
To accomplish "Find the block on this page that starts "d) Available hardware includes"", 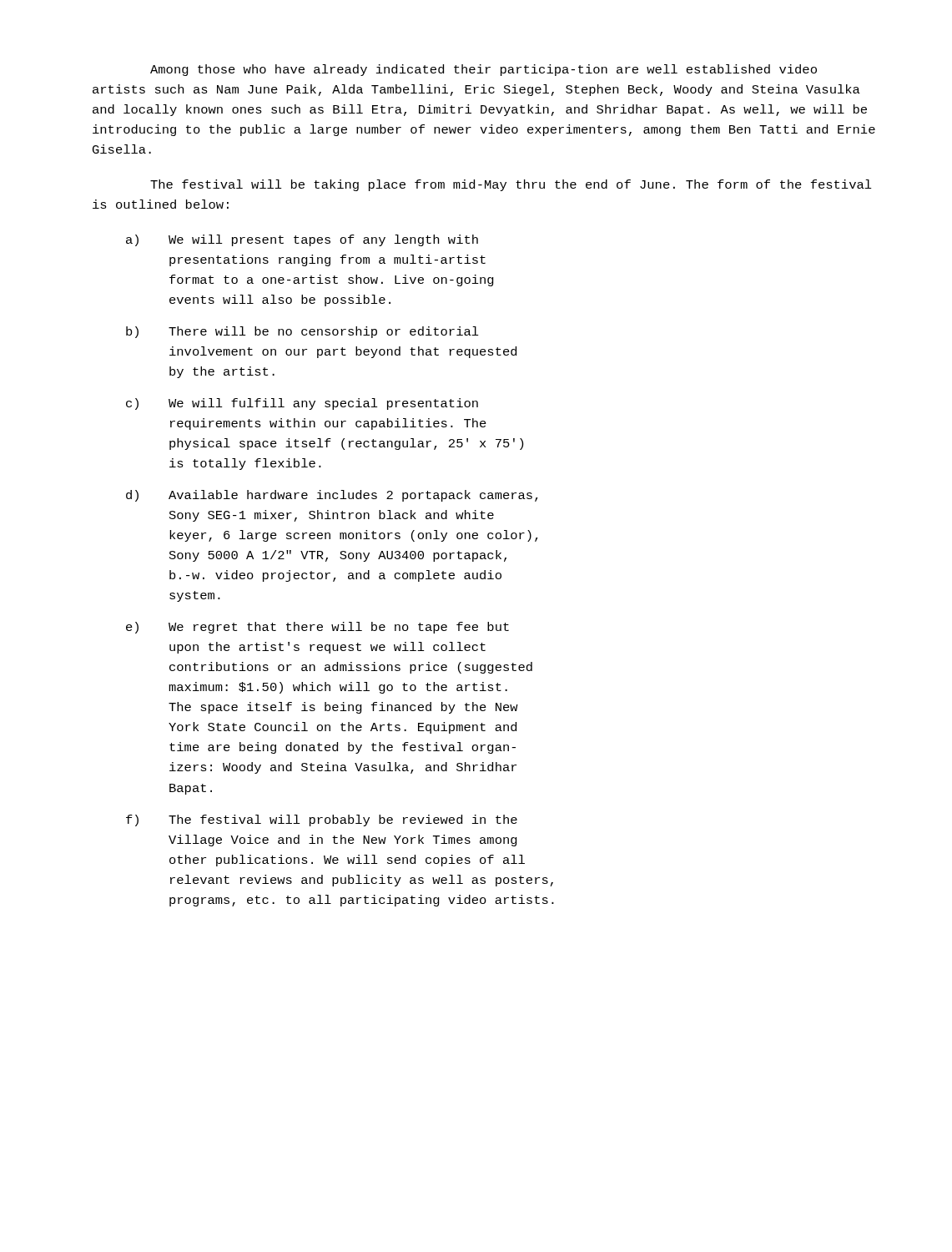I will 333,546.
